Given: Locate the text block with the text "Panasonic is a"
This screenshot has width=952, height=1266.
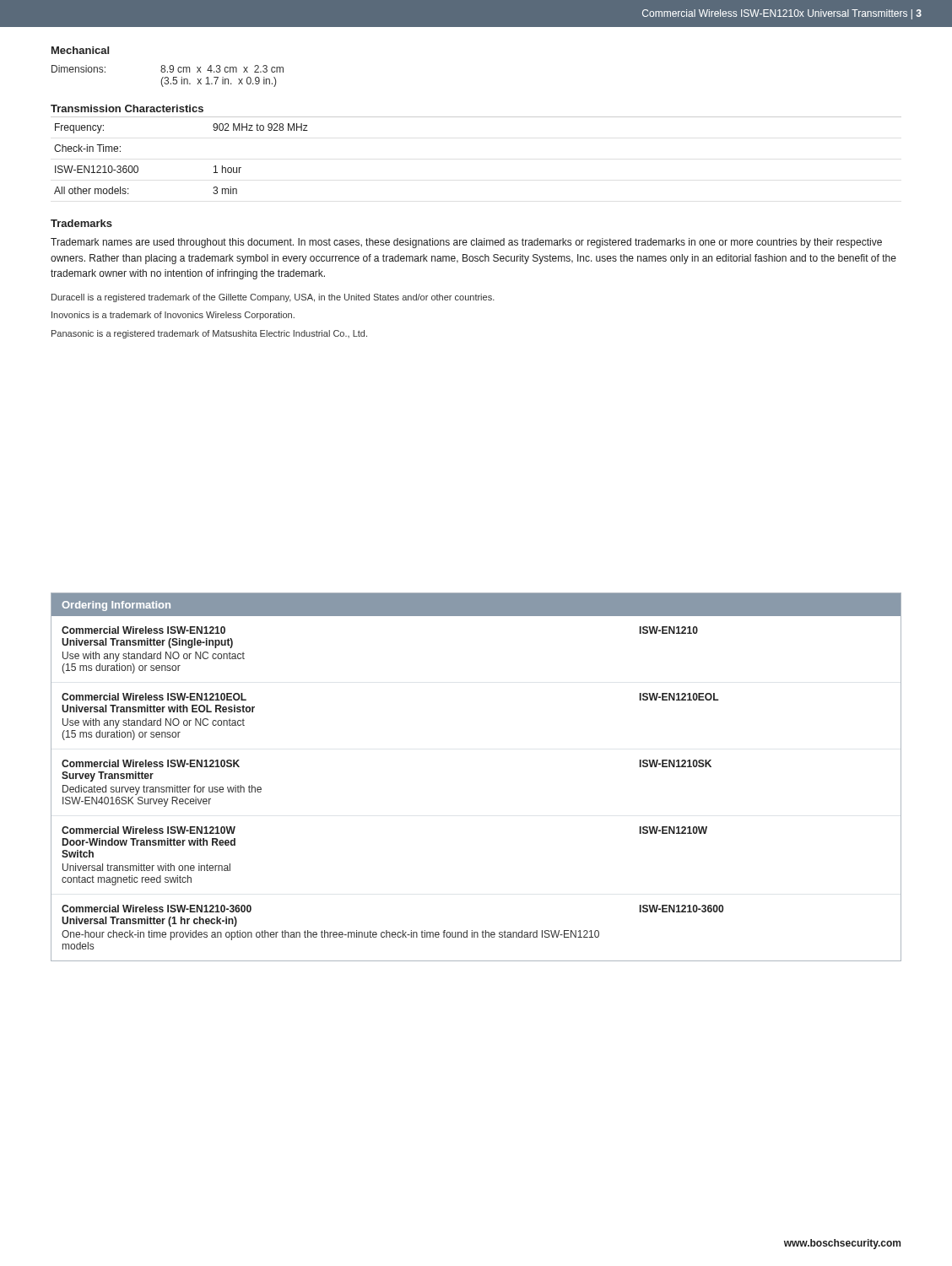Looking at the screenshot, I should click(x=209, y=333).
